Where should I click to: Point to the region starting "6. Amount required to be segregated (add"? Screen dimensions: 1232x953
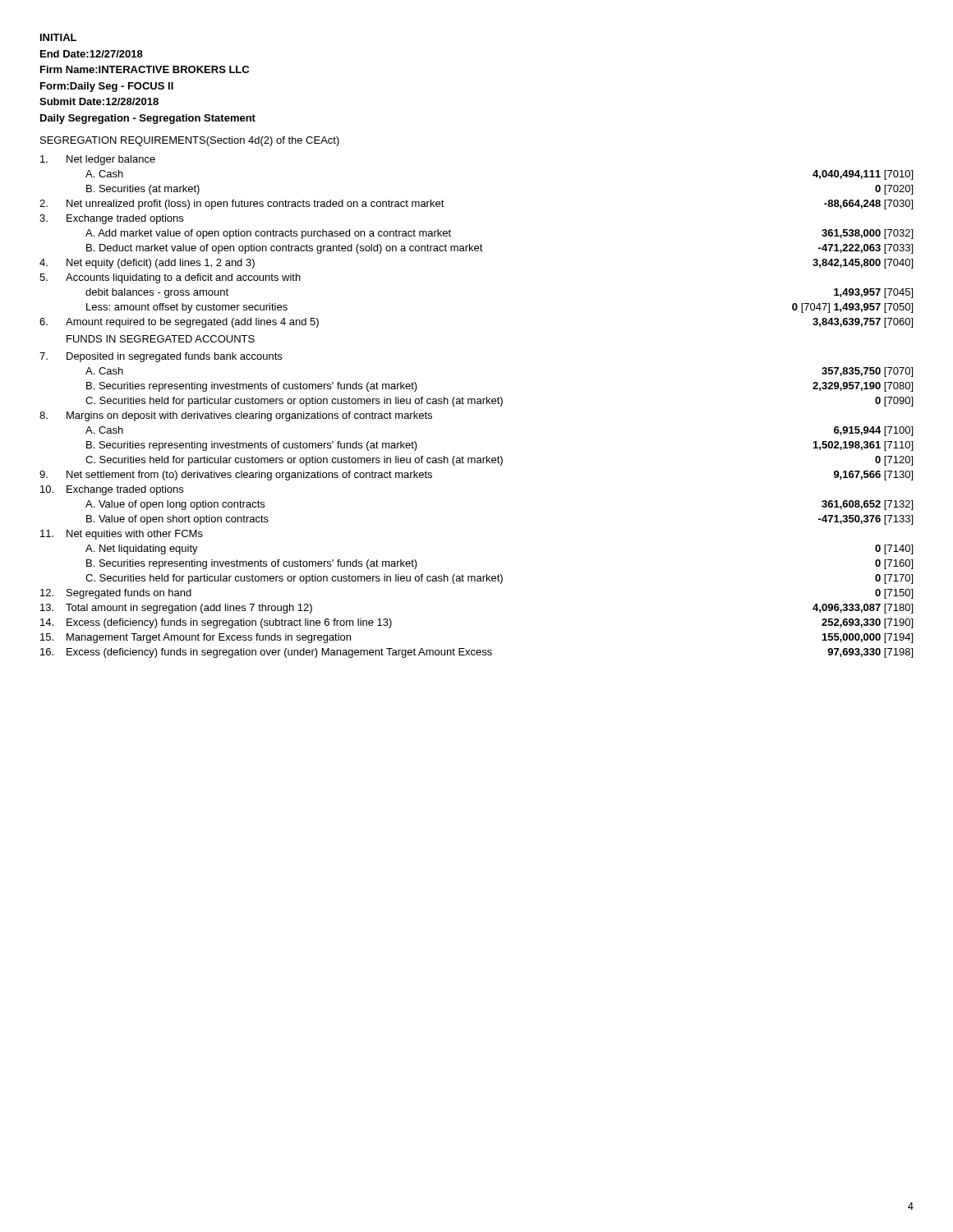tap(196, 322)
